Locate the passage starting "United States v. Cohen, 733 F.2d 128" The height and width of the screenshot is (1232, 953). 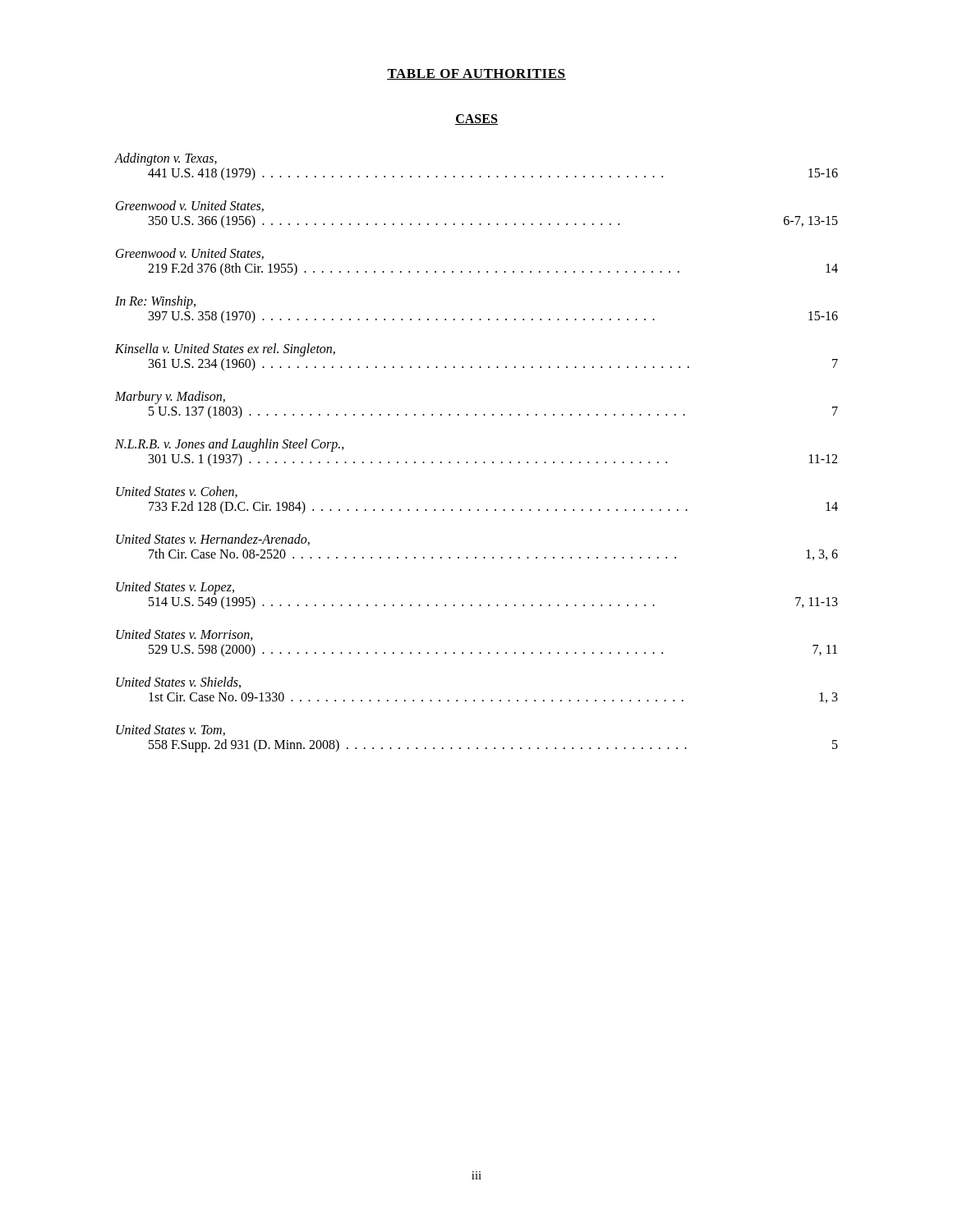coord(476,499)
